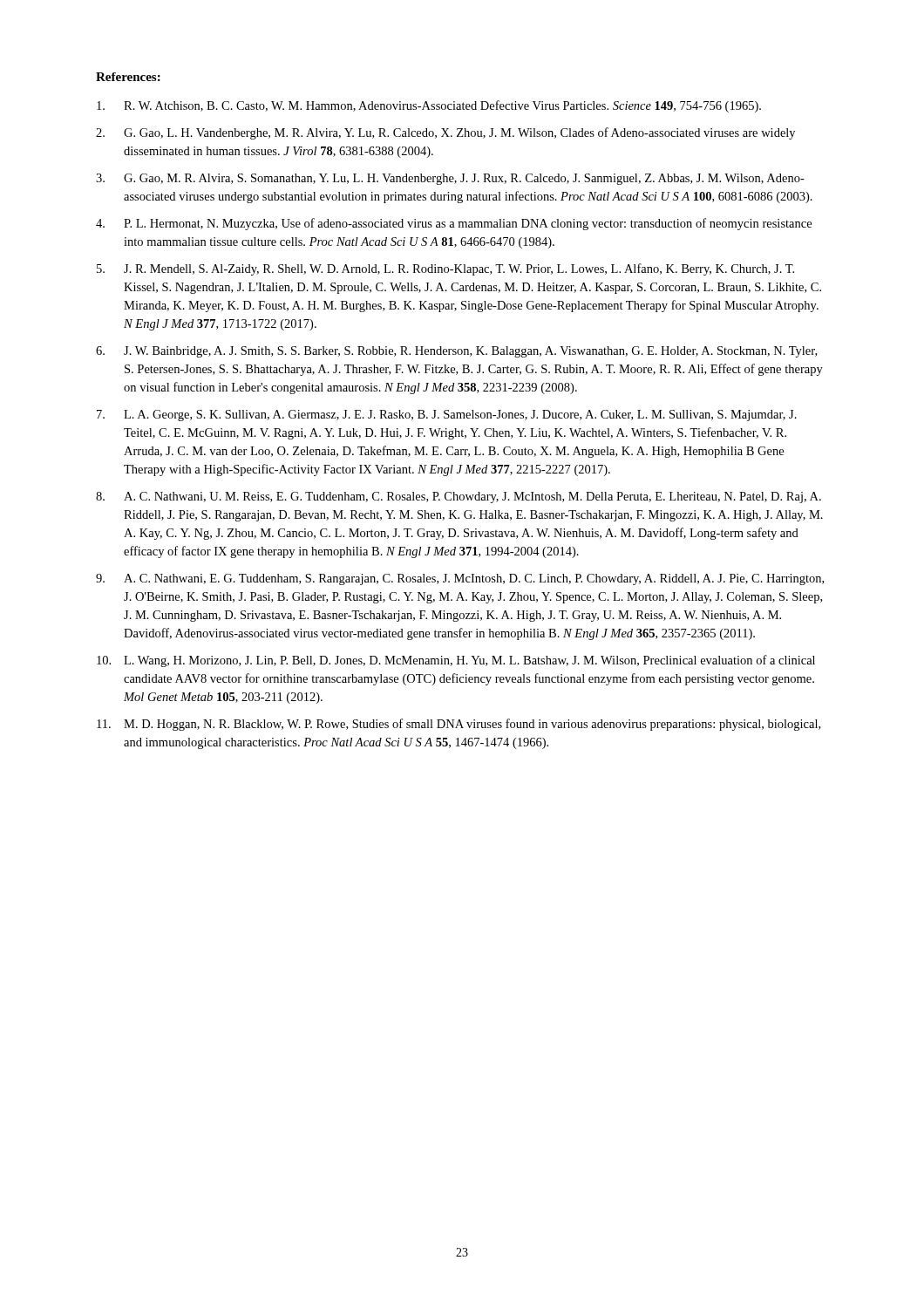Click the passage that begins "9. A. C. Nathwani, E. G. Tuddenham,"

[462, 606]
